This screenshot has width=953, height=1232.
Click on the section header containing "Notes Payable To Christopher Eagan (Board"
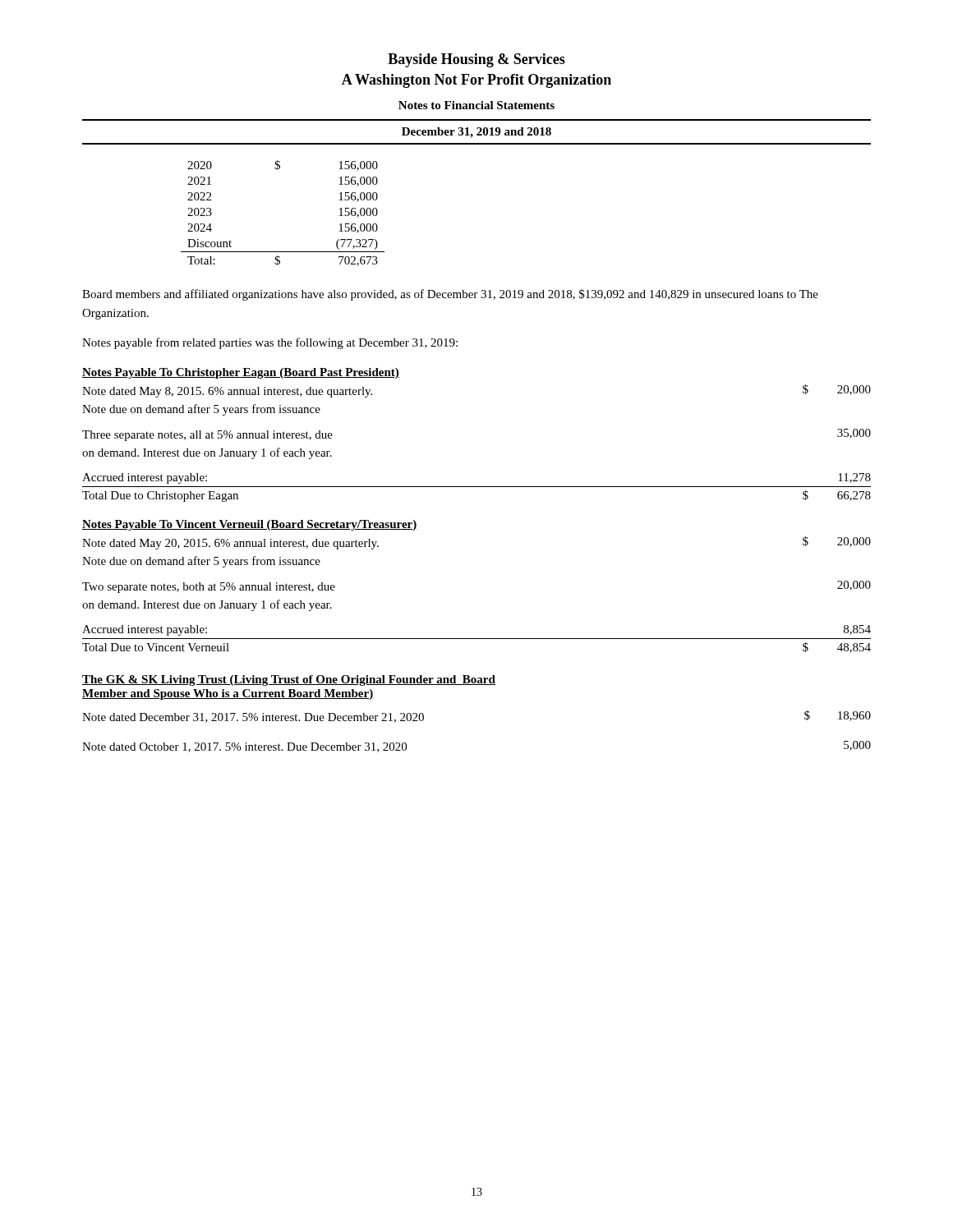point(241,372)
